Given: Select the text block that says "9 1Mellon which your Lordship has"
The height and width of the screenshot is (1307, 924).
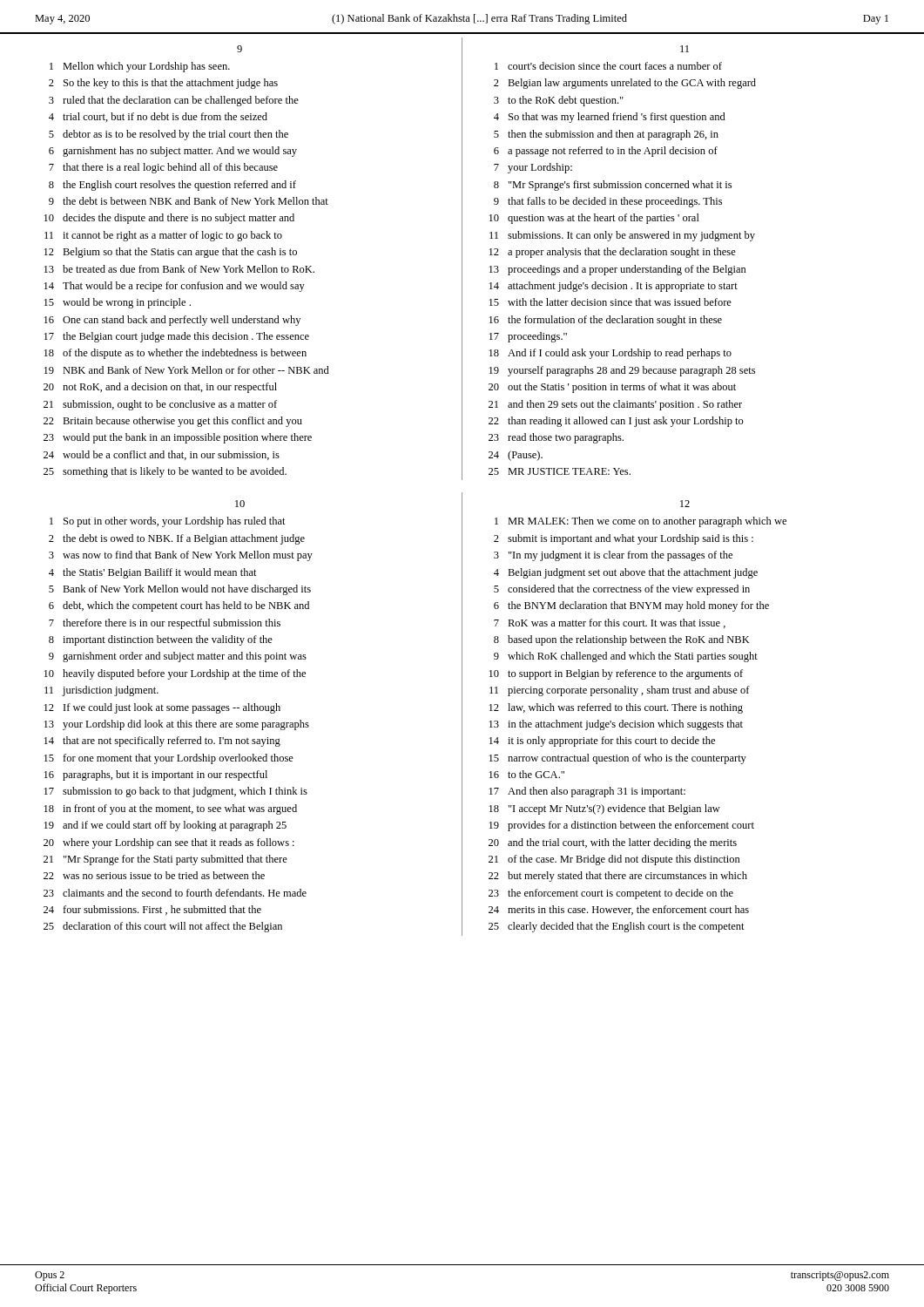Looking at the screenshot, I should [462, 259].
